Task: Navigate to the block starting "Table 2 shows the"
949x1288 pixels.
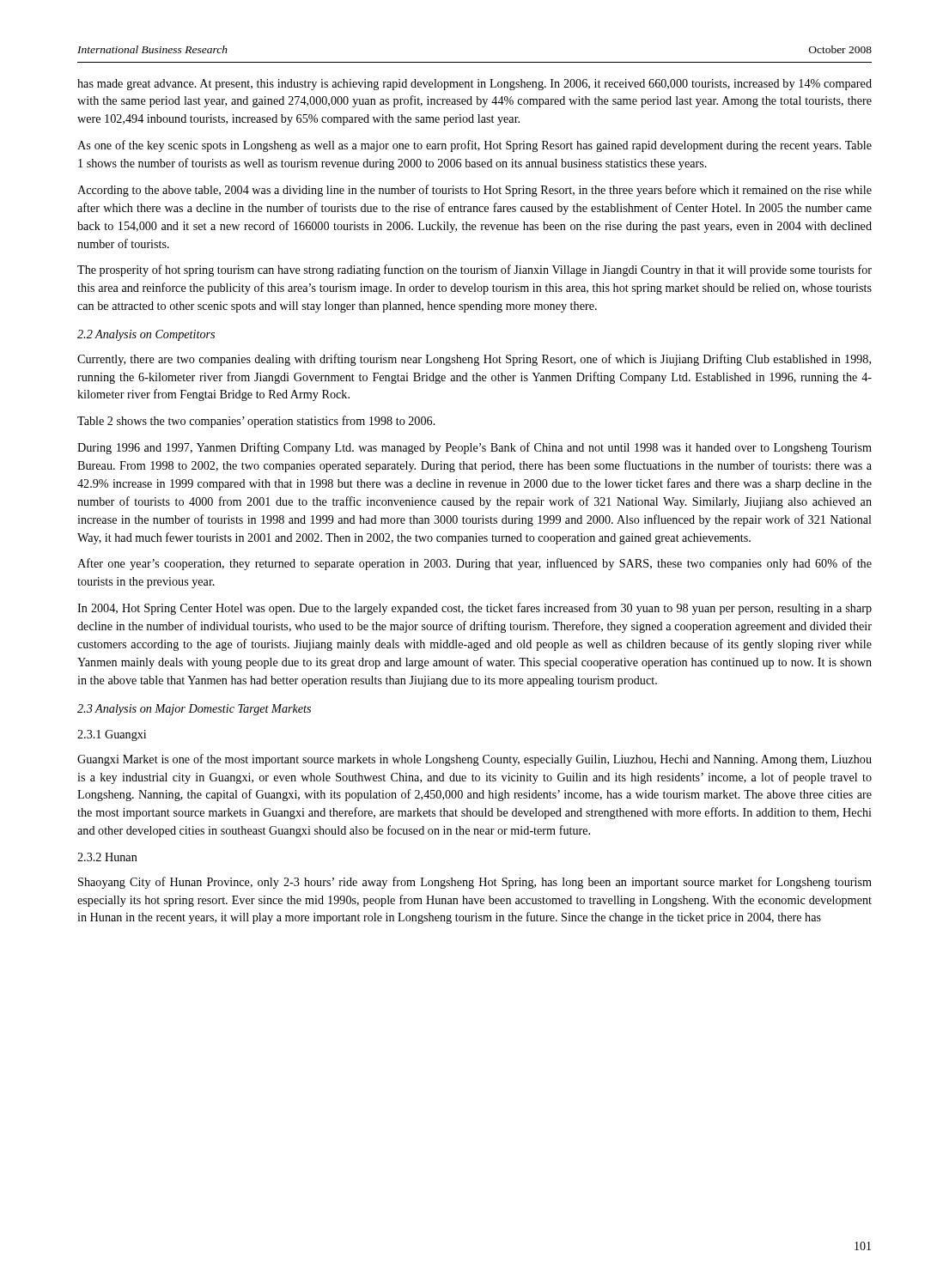Action: pos(256,421)
